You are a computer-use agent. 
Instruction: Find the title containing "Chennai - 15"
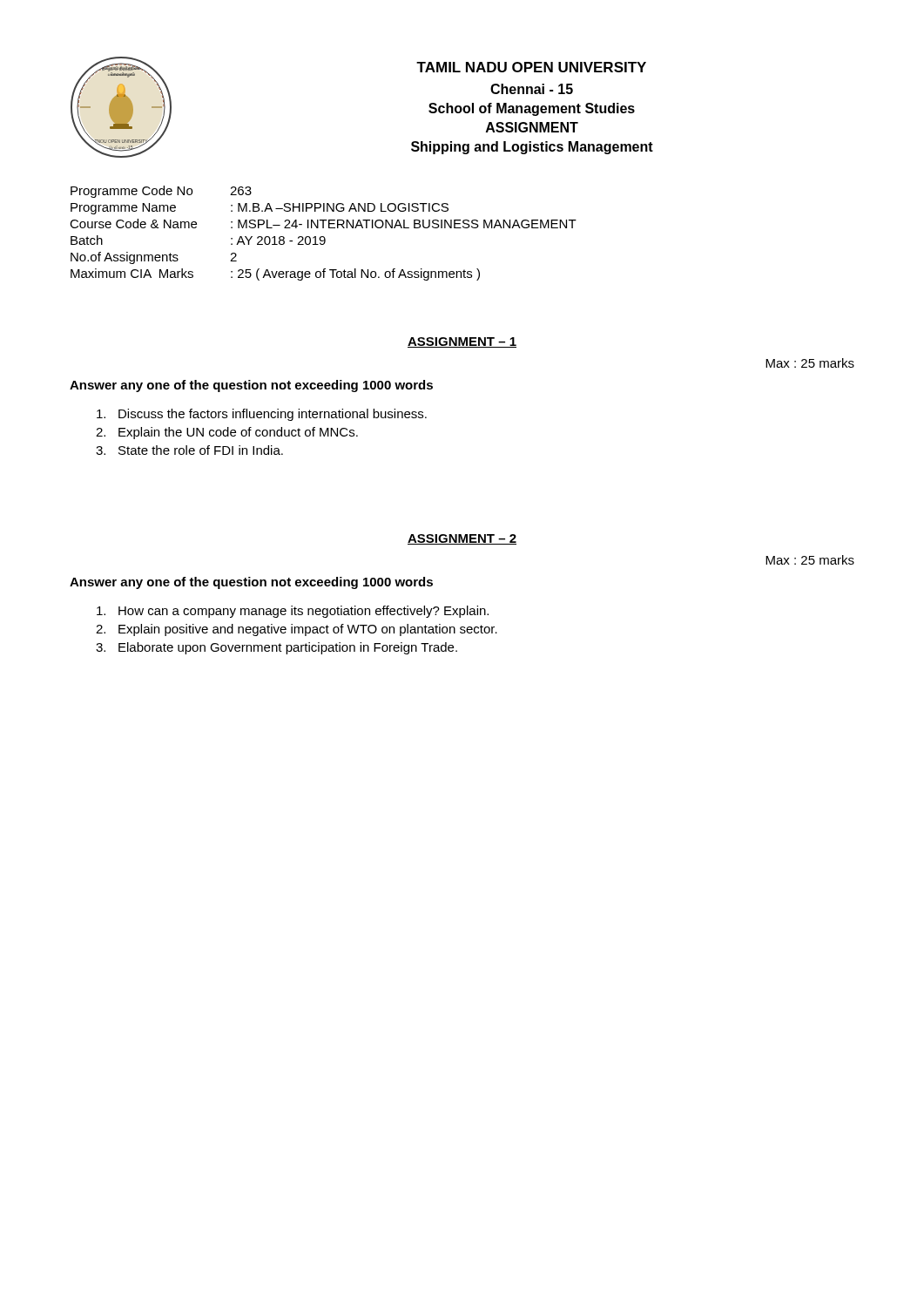(x=532, y=89)
